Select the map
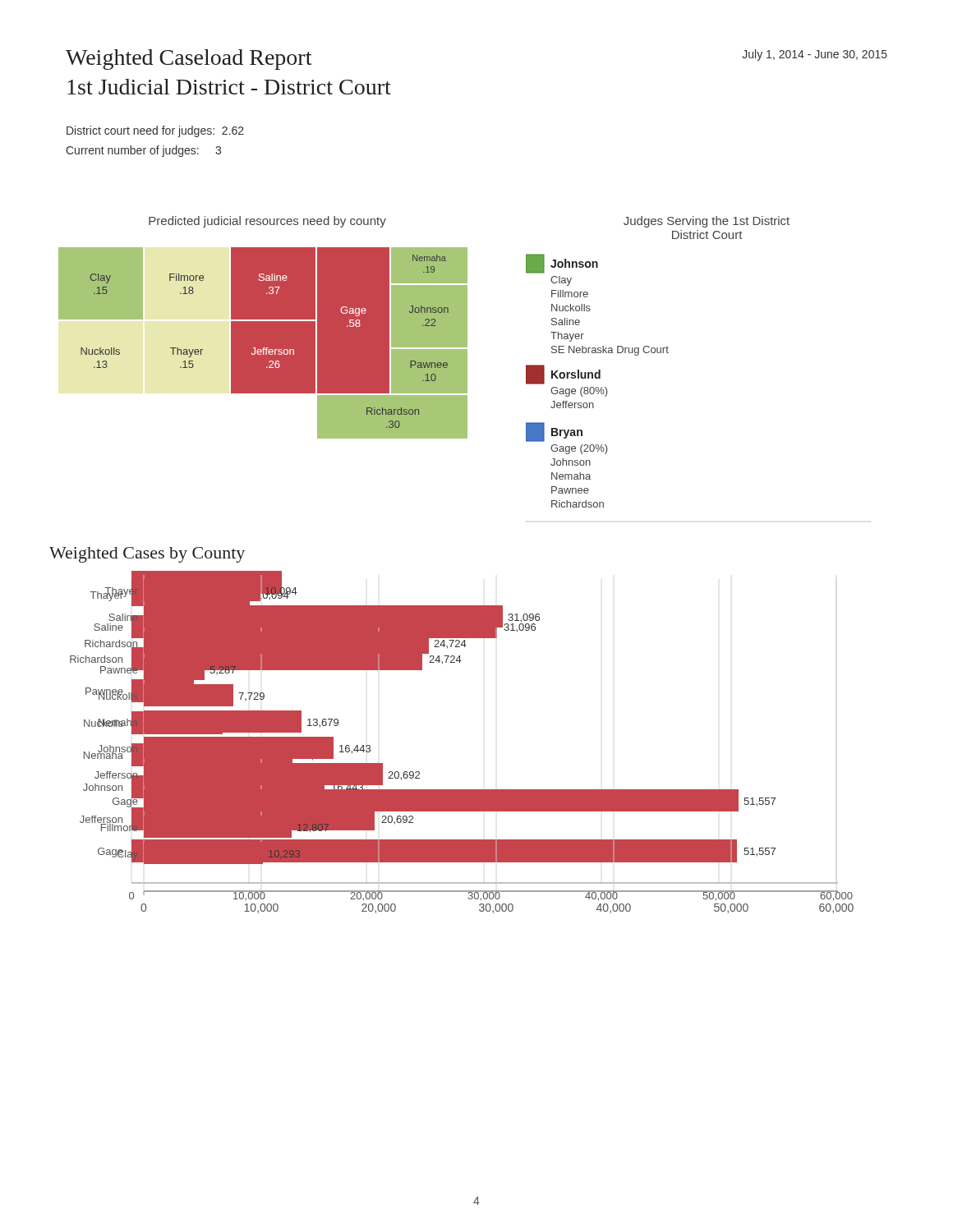 click(263, 345)
